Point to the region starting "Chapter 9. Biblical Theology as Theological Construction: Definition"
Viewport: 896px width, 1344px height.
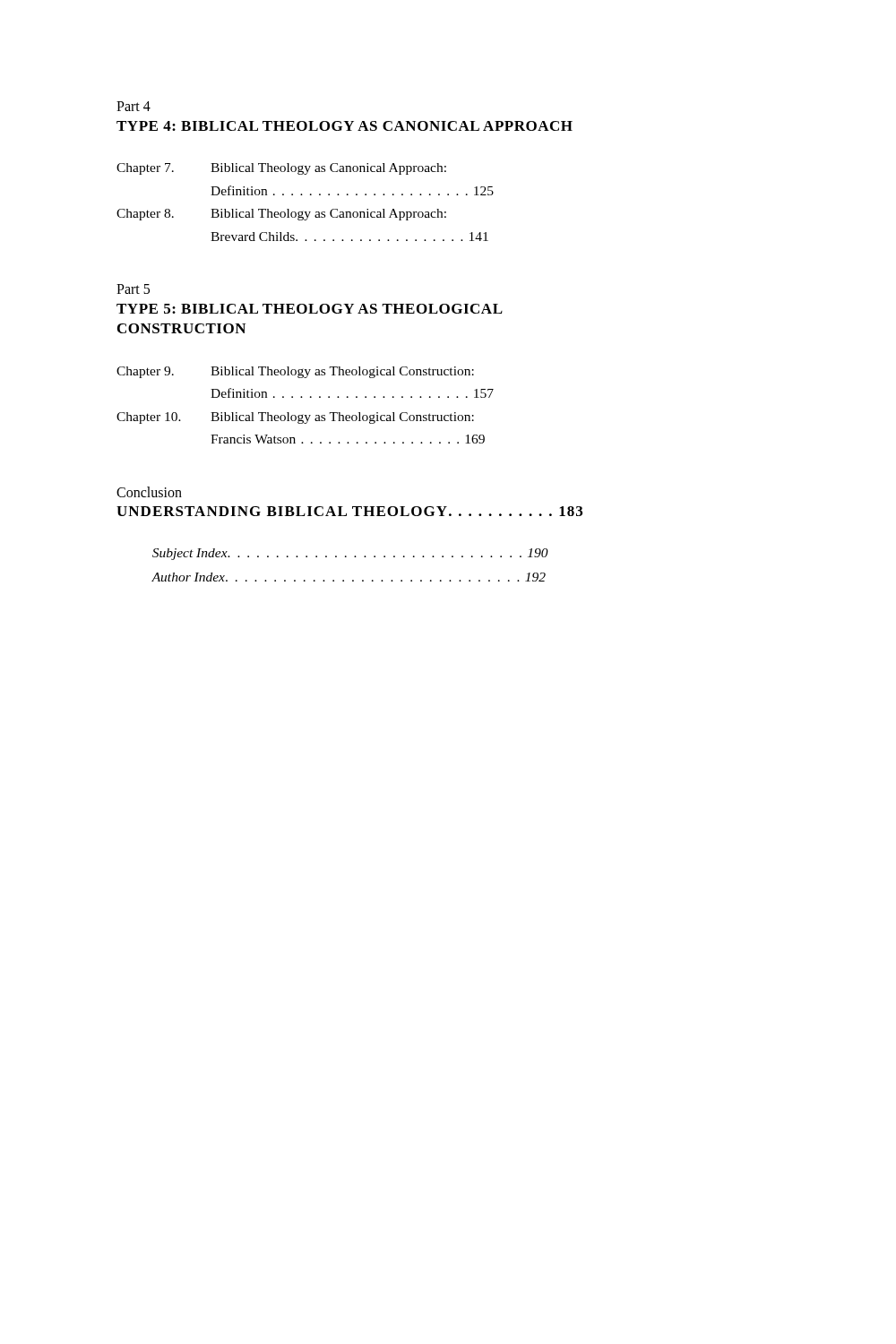457,382
